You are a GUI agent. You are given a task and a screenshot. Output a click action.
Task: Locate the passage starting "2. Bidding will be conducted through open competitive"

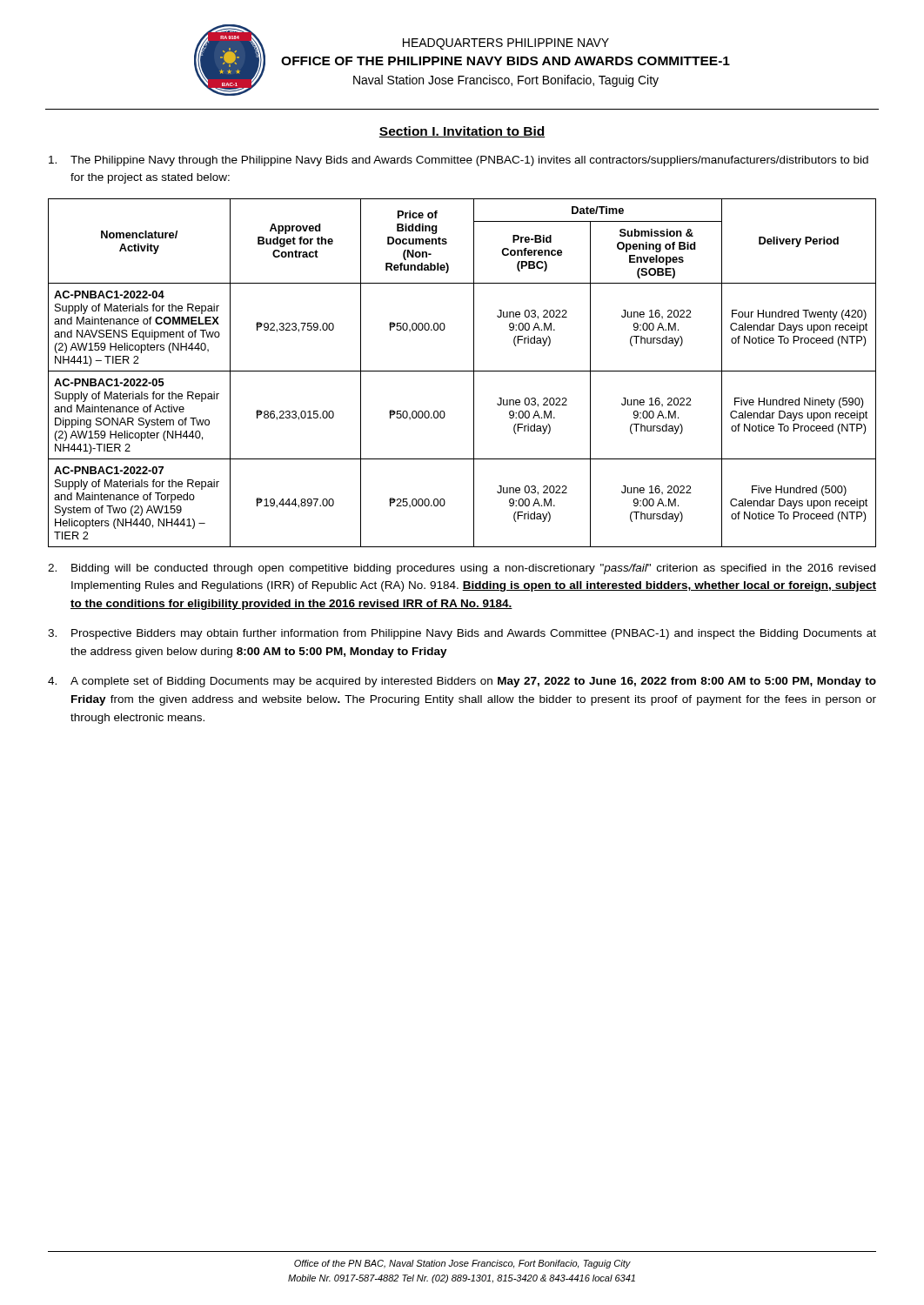(462, 586)
